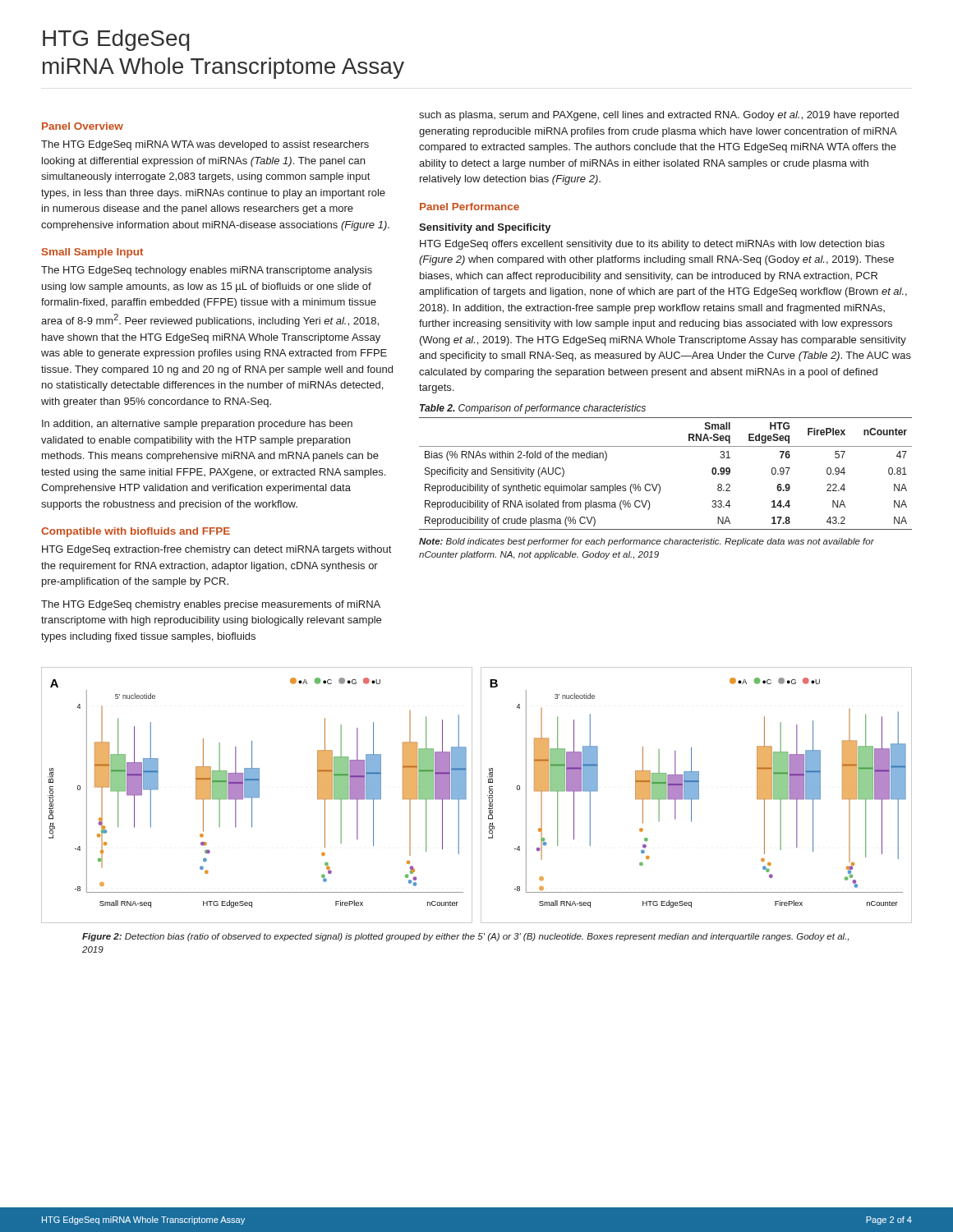Screen dimensions: 1232x953
Task: Select the text block containing "Note: Bold indicates"
Action: [x=665, y=548]
